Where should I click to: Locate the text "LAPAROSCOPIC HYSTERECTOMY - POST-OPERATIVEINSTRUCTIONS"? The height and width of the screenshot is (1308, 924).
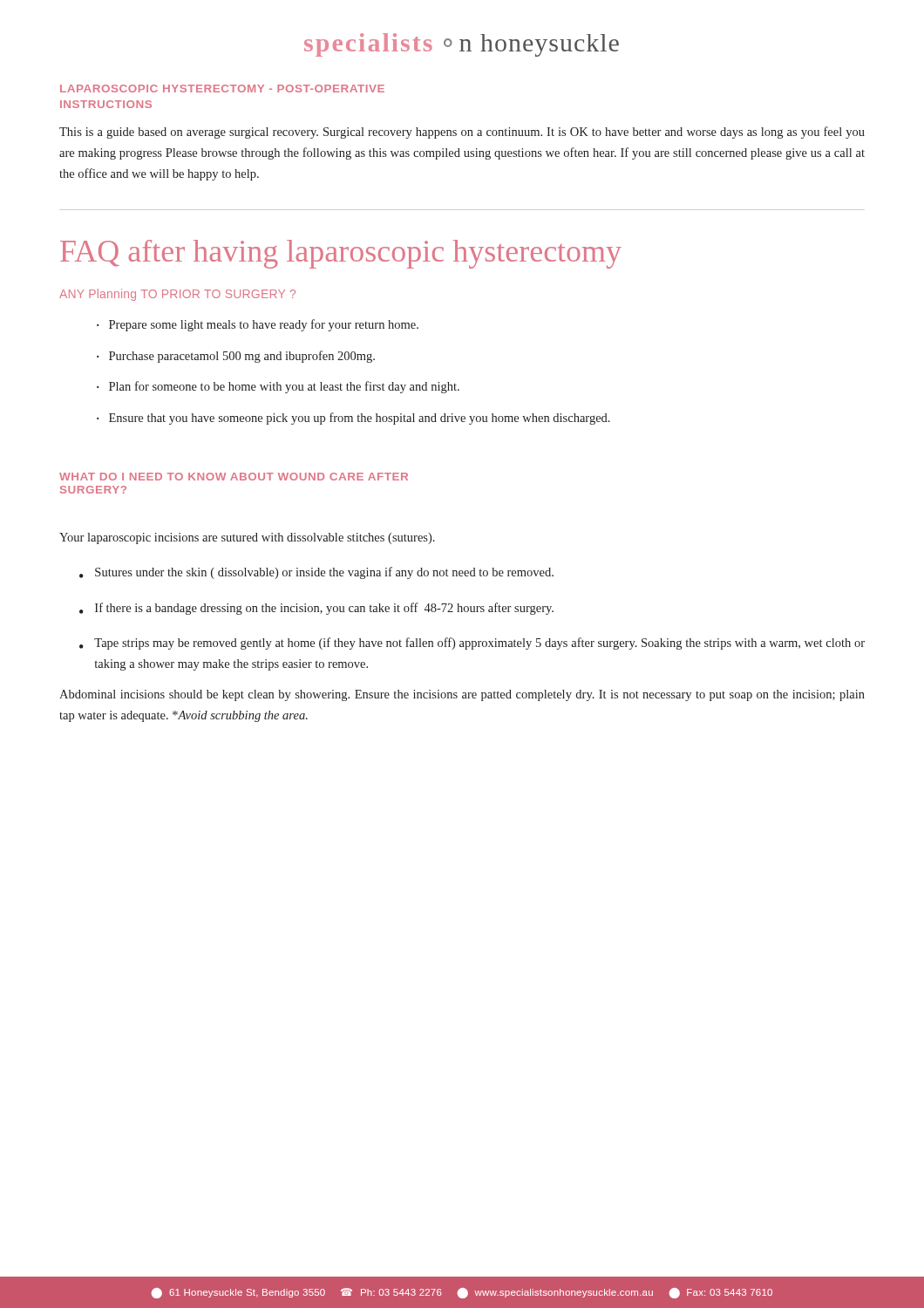pyautogui.click(x=222, y=96)
